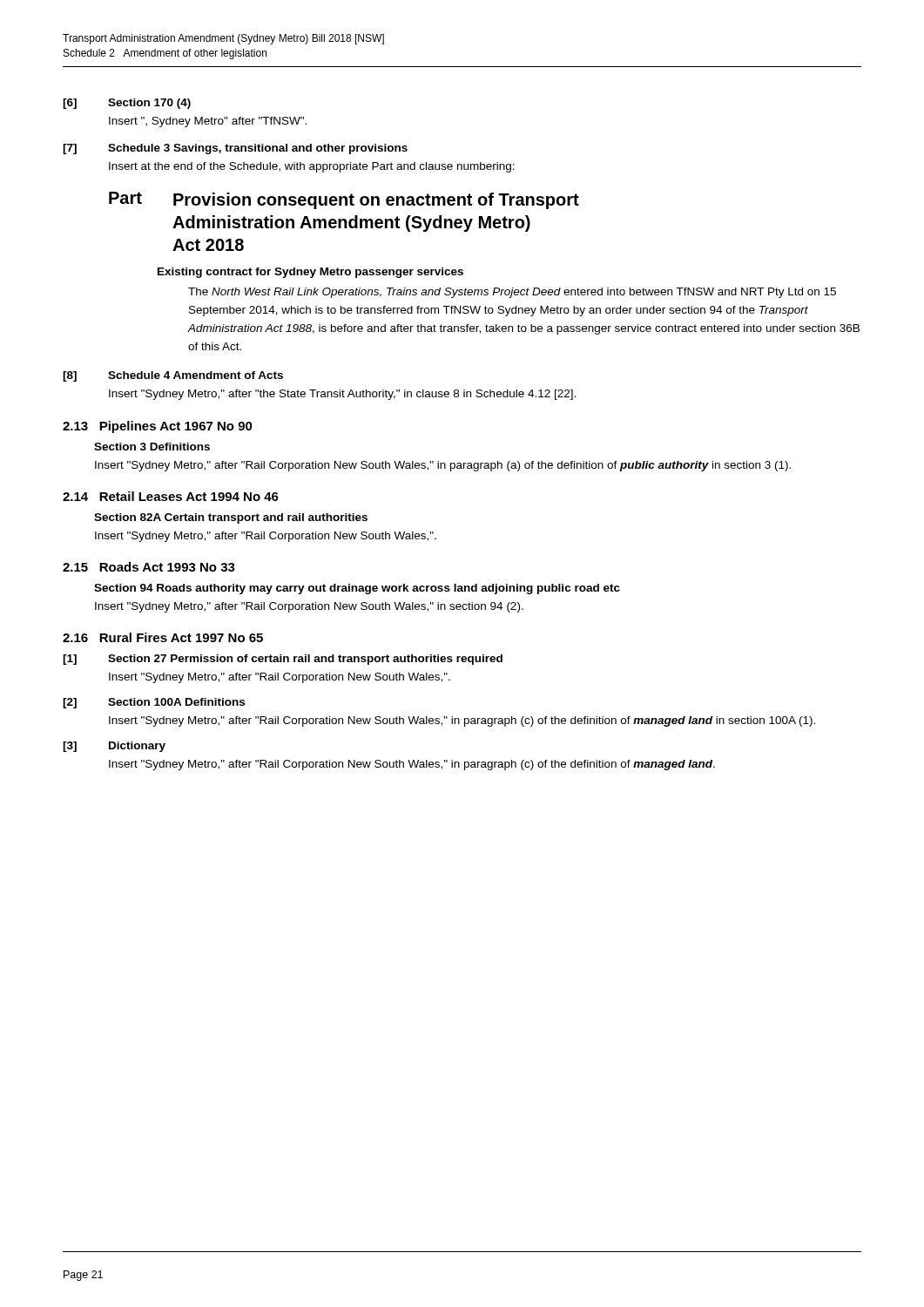Click on the region starting "[7] Schedule 3 Savings, transitional and other"

(462, 158)
